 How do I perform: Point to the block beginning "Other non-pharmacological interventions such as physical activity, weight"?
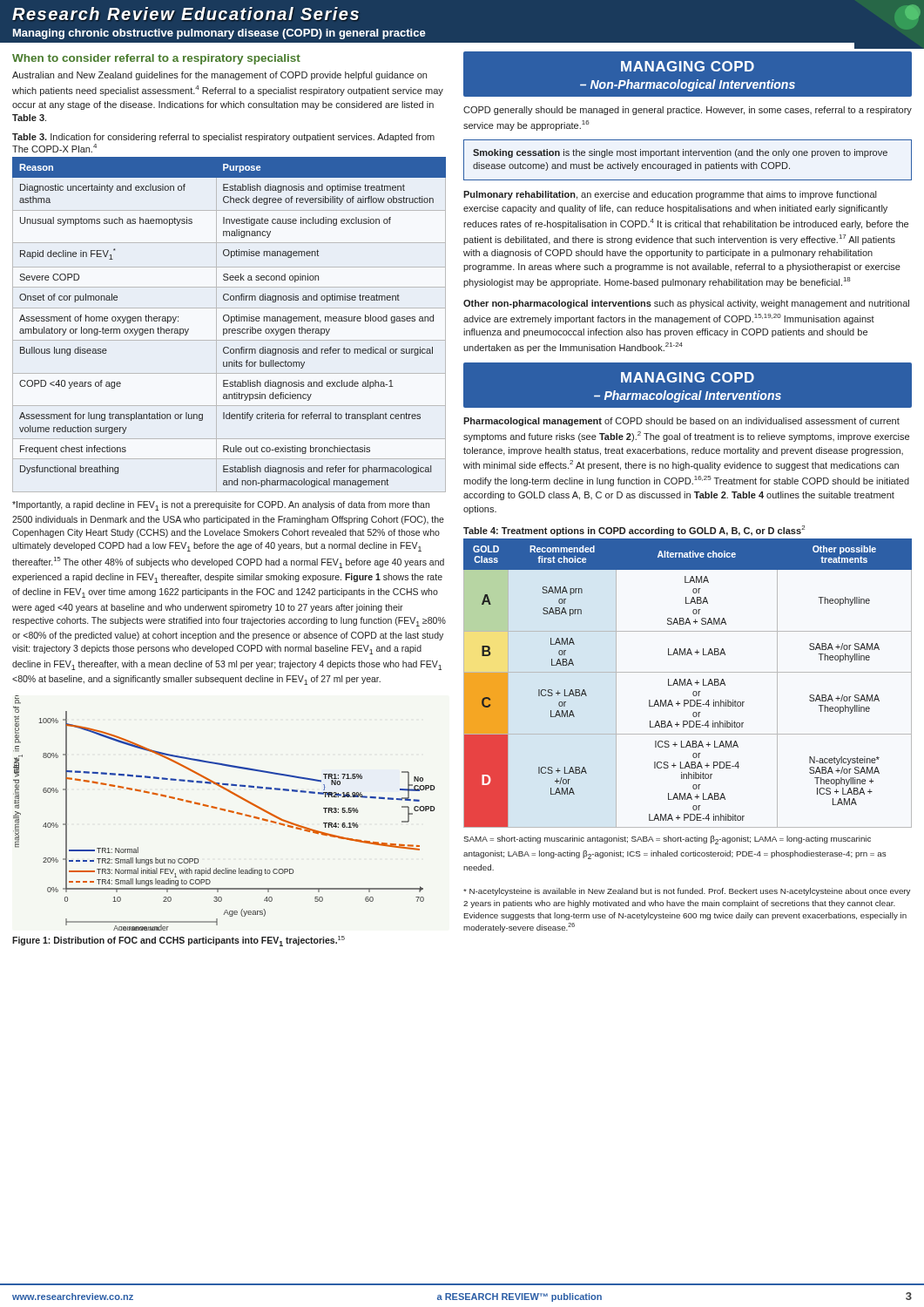tap(687, 325)
